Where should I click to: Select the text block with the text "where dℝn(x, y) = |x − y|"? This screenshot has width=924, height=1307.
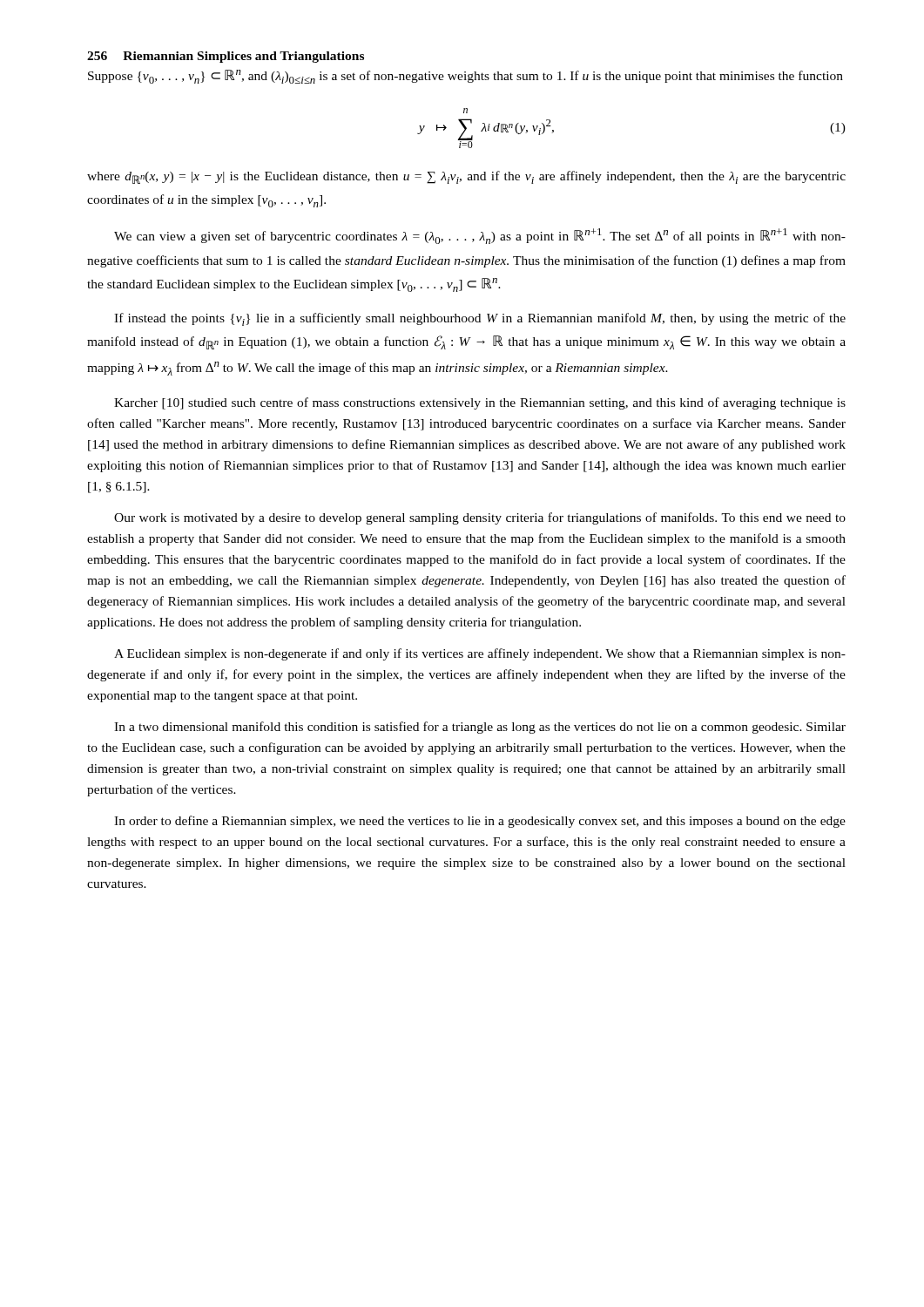(x=466, y=189)
